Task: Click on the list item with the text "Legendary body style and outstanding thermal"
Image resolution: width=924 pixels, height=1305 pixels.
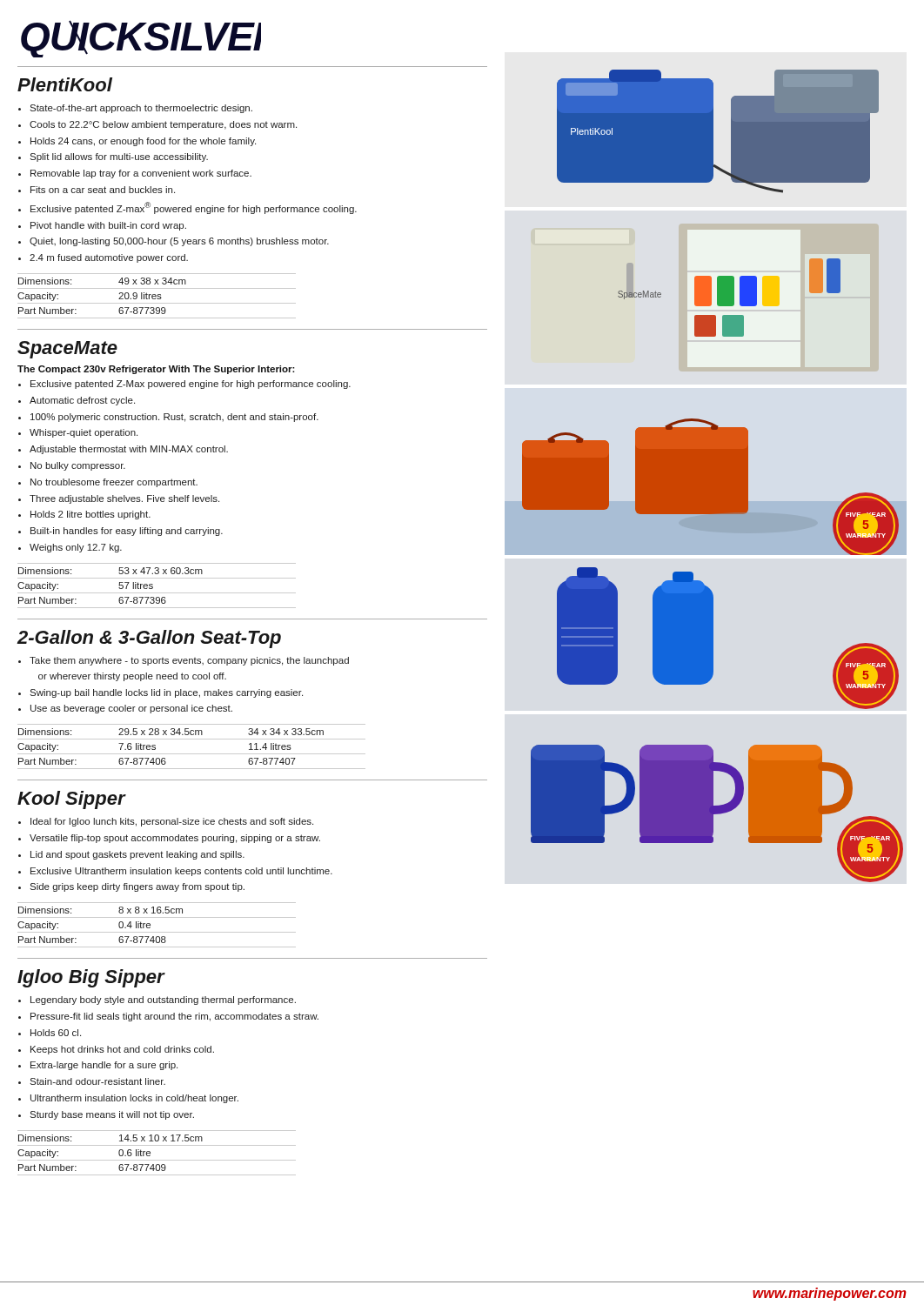Action: 163,1000
